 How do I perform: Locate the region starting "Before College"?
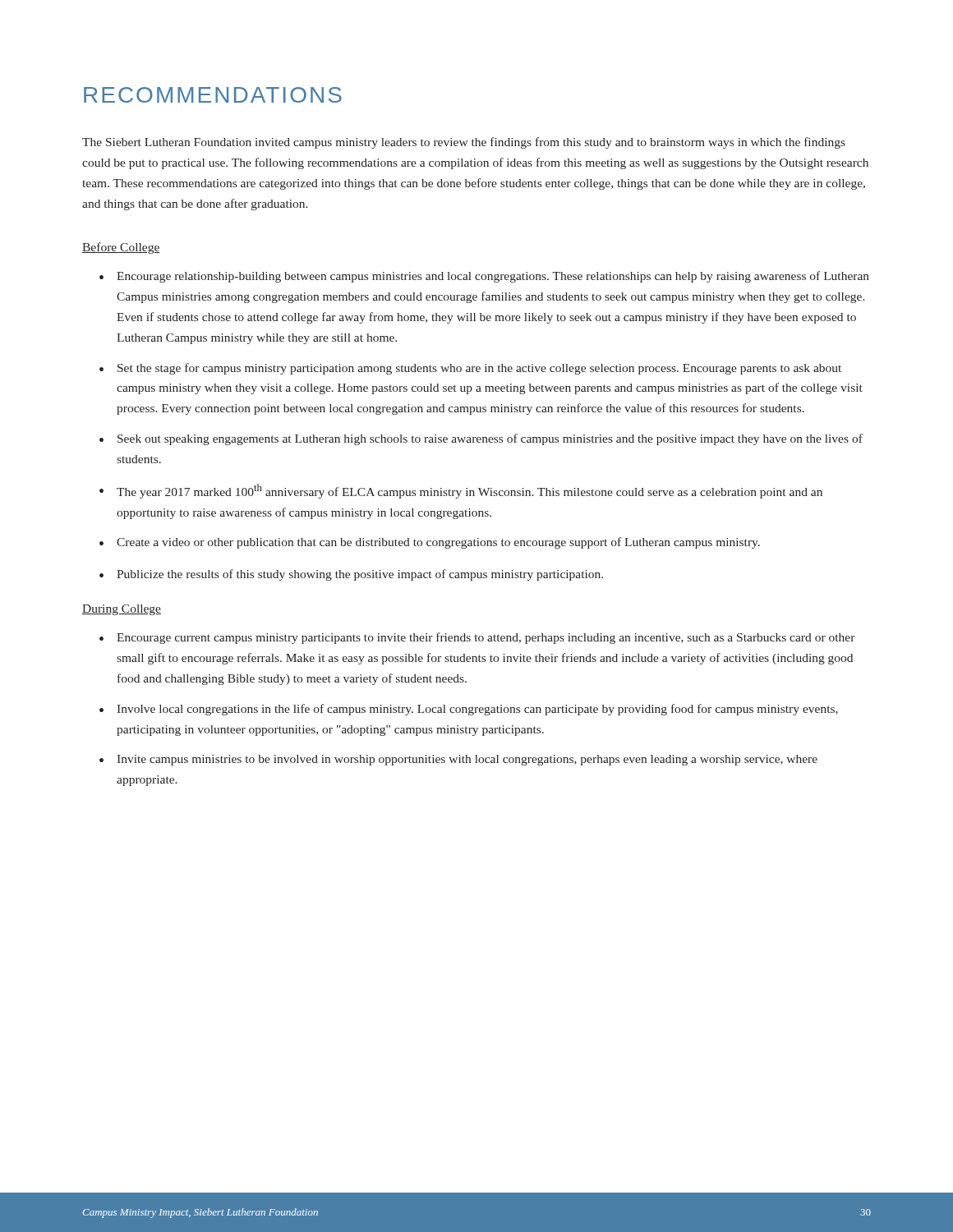coord(121,247)
